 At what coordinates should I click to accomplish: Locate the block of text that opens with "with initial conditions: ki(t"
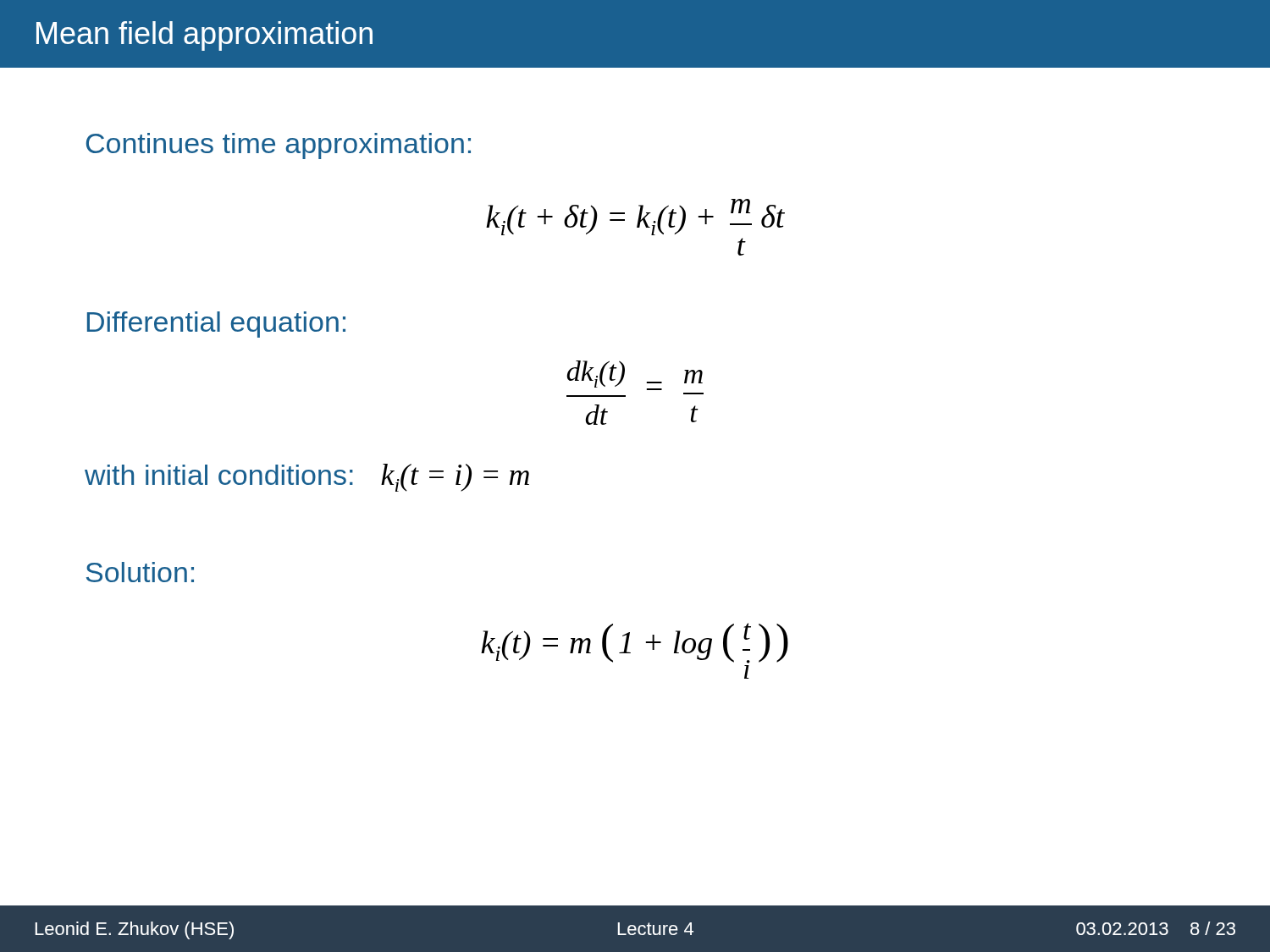pyautogui.click(x=308, y=477)
